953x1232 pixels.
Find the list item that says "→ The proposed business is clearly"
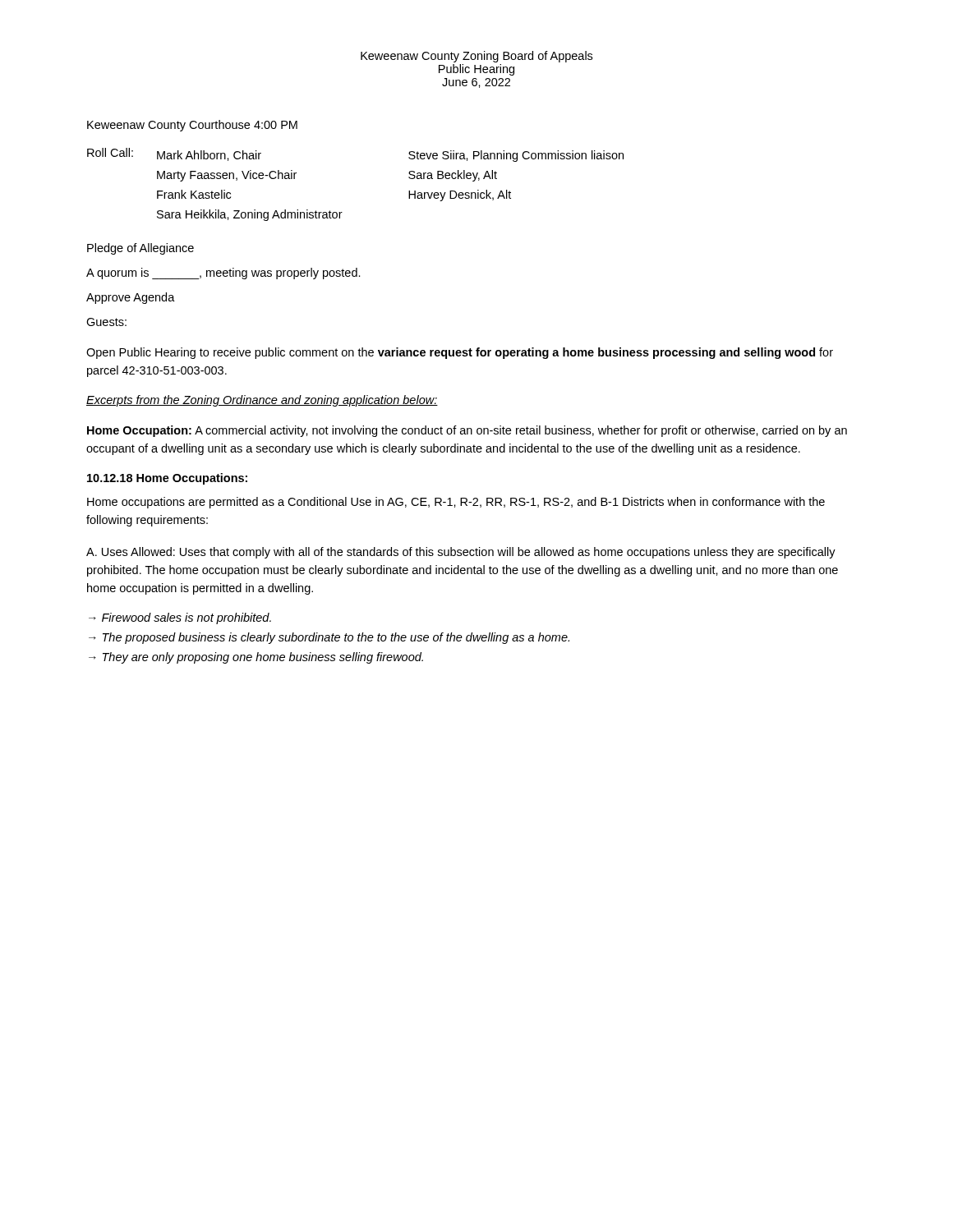coord(329,637)
